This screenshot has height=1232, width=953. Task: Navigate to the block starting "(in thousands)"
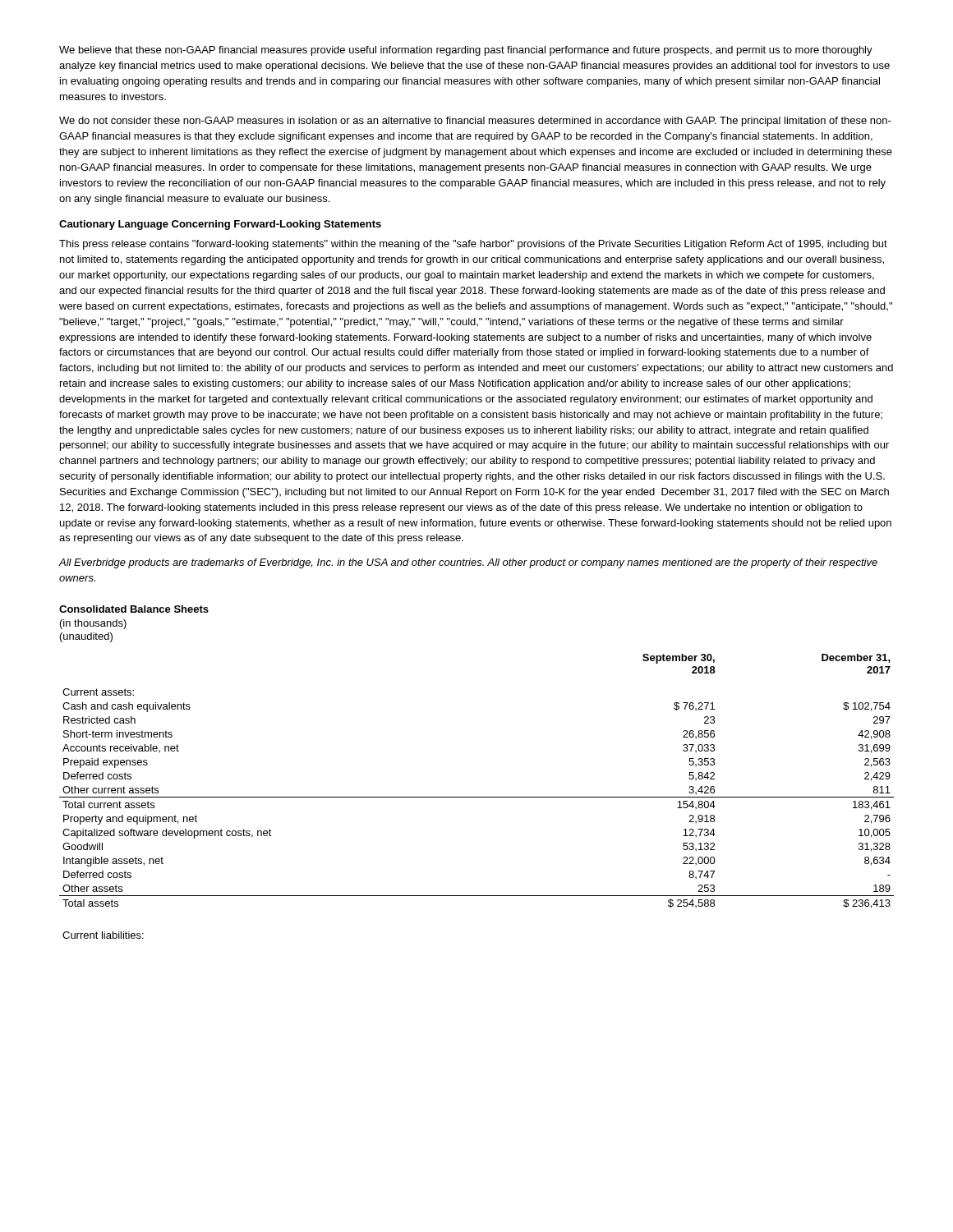pyautogui.click(x=93, y=623)
